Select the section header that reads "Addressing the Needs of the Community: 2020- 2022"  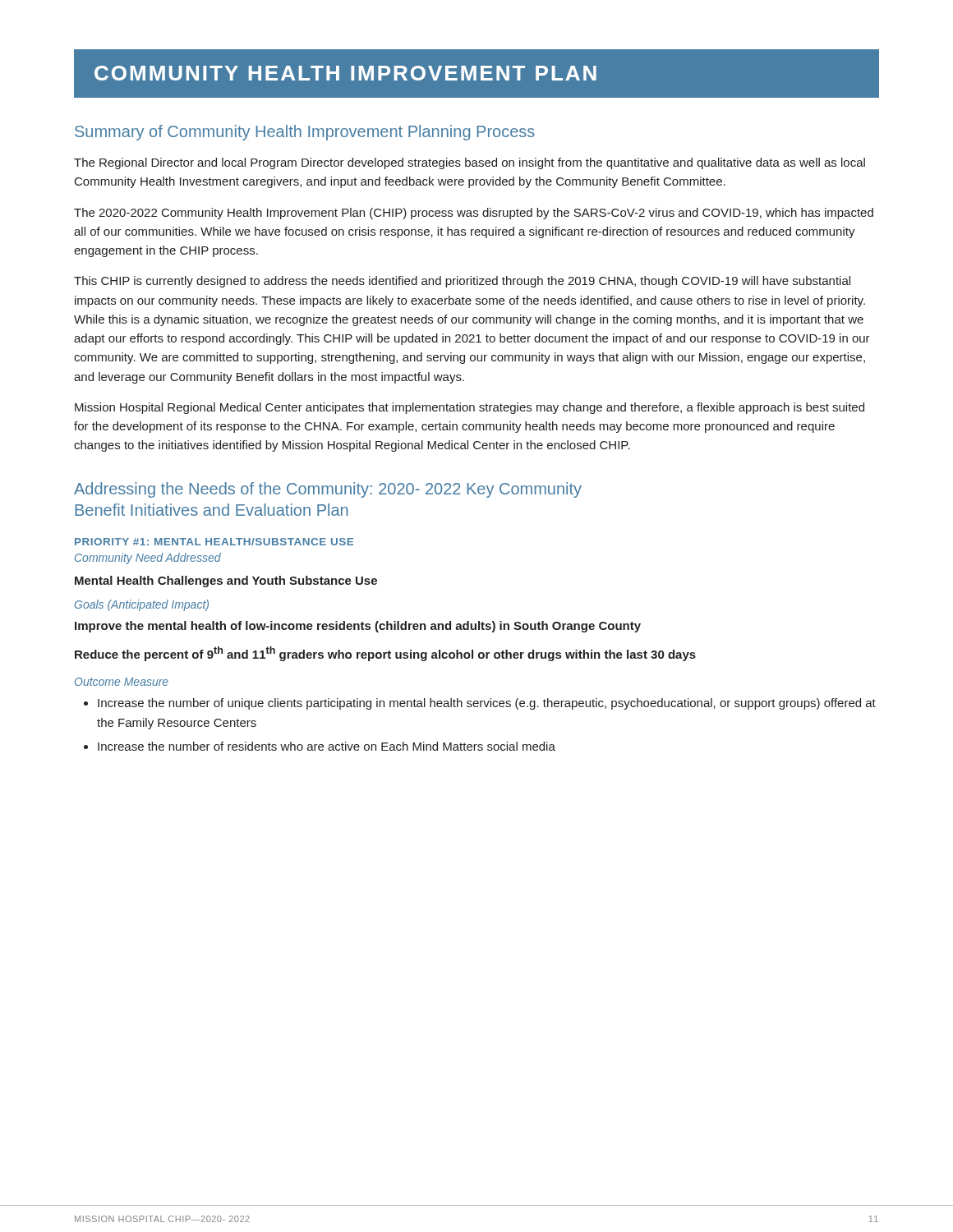328,499
